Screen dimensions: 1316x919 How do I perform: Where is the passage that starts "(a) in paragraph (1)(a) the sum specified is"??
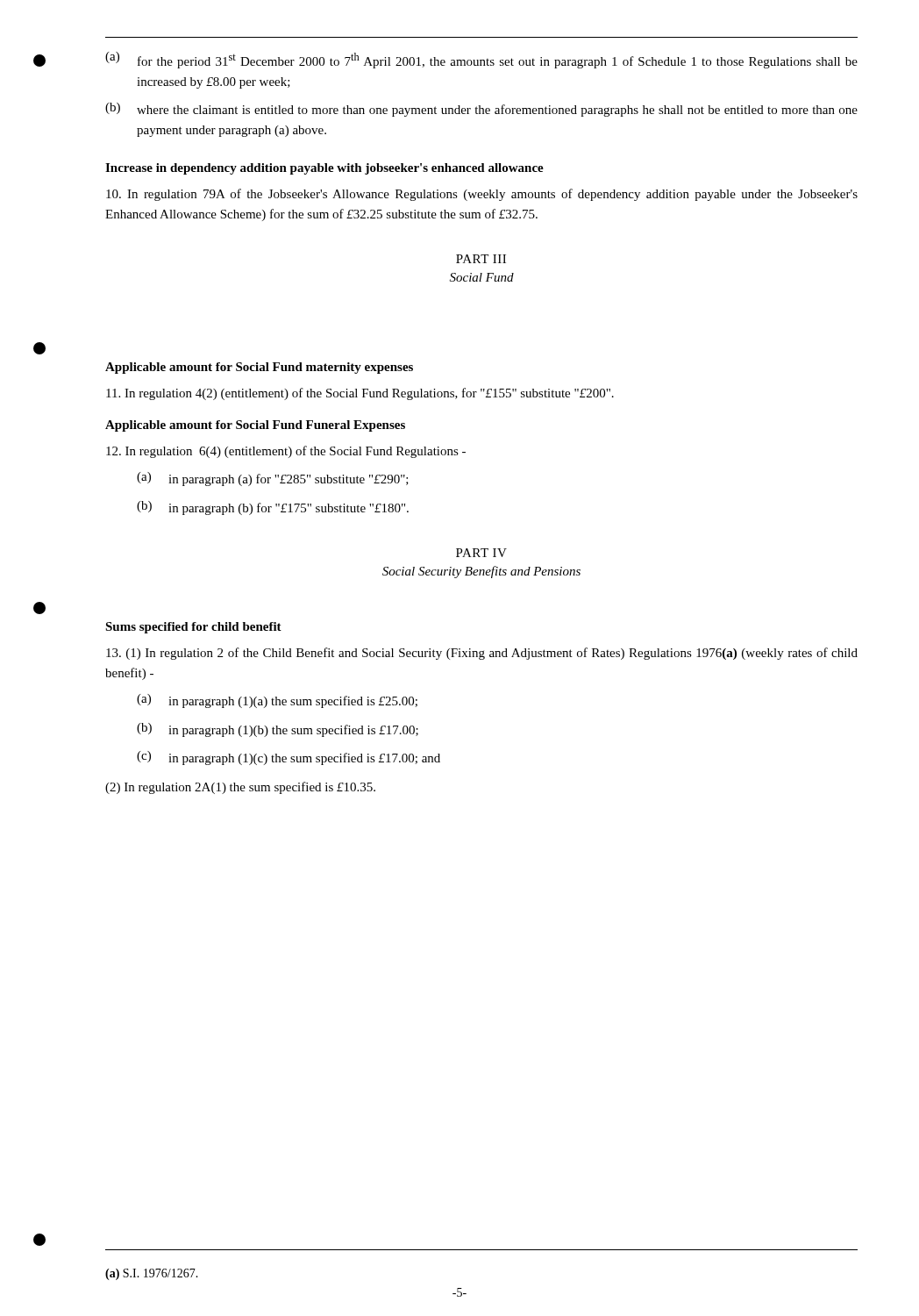click(x=277, y=701)
